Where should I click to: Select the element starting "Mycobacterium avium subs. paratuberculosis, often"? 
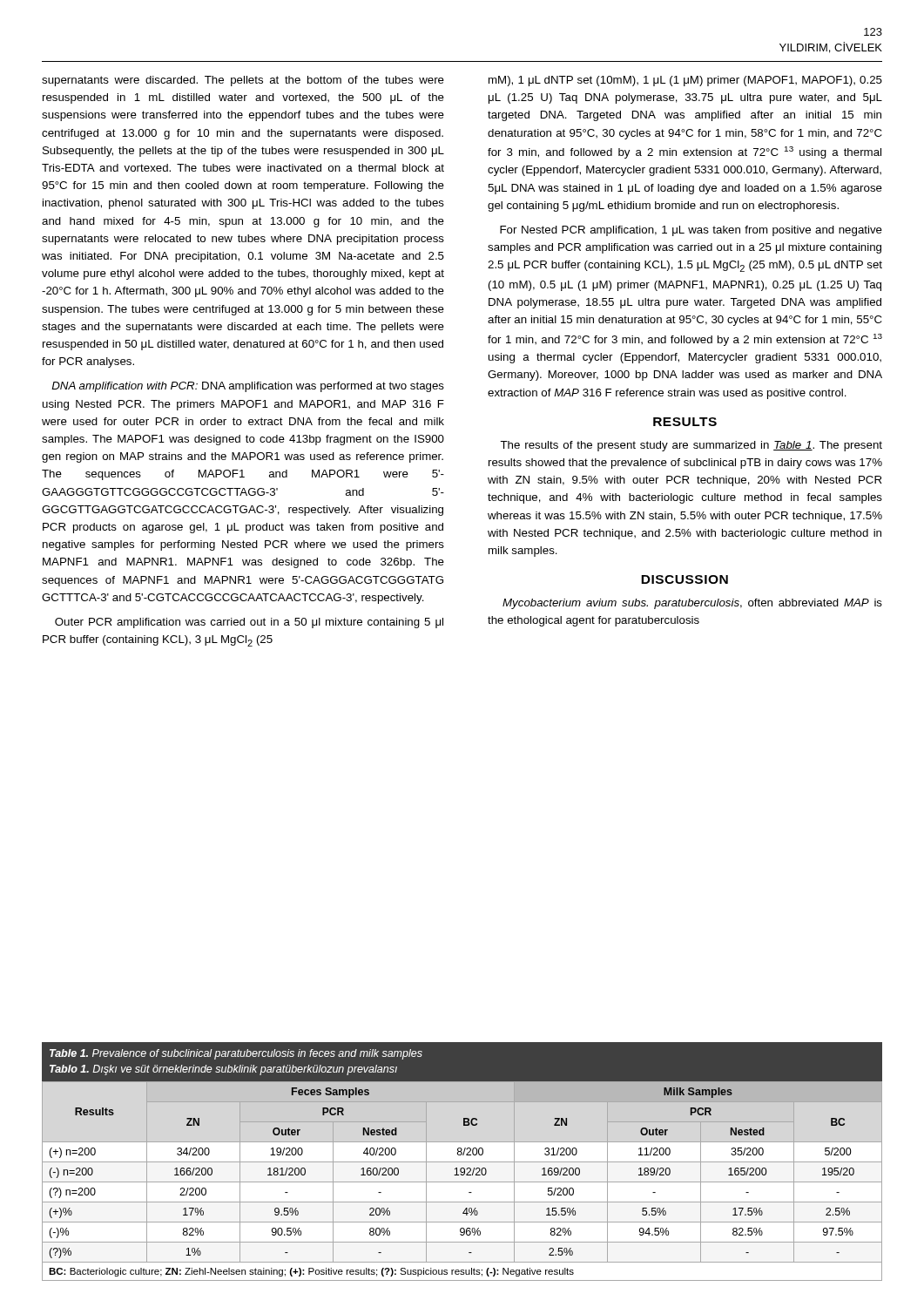pyautogui.click(x=685, y=612)
